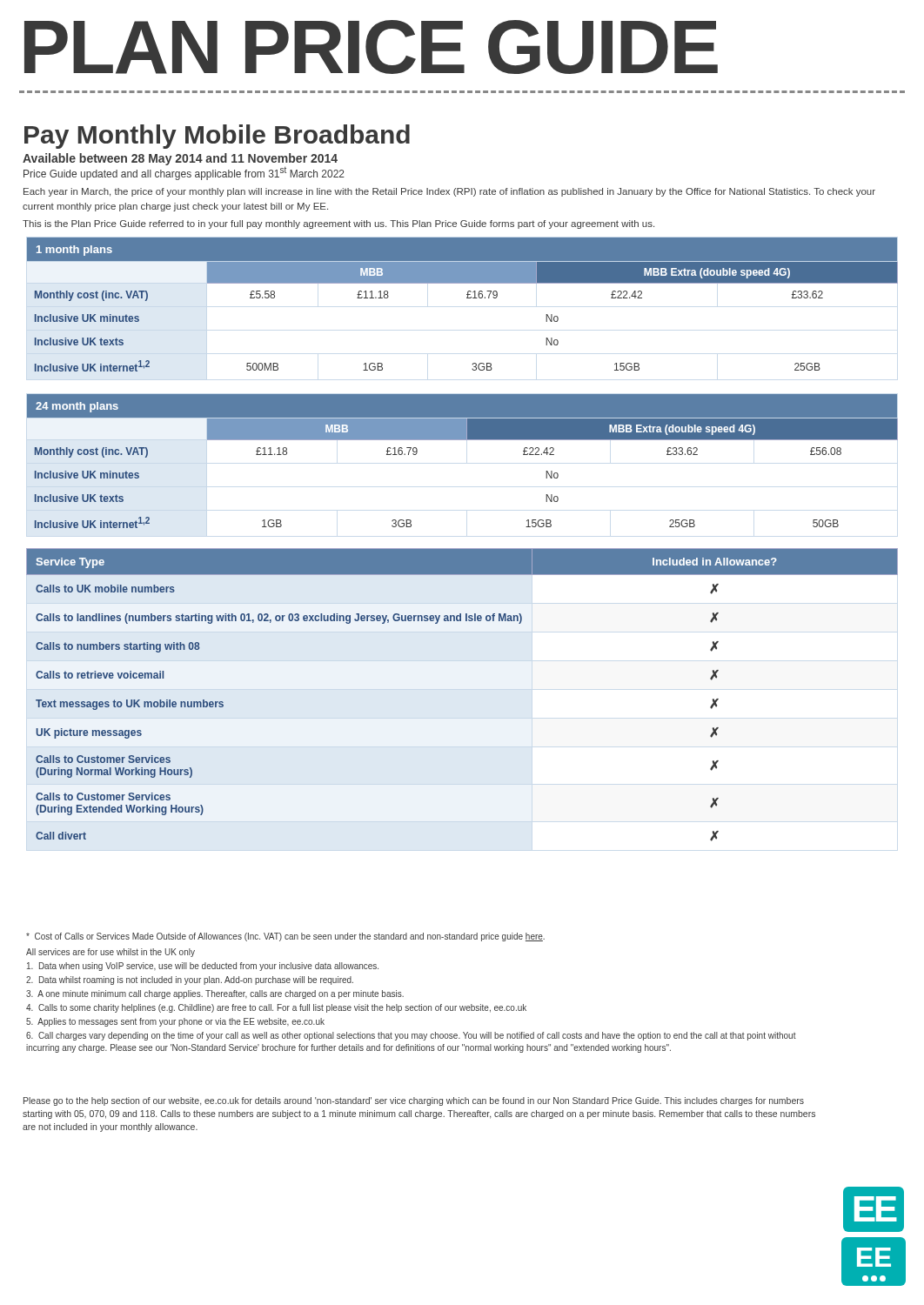This screenshot has height=1305, width=924.
Task: Select the table that reads "1 month plans"
Action: coord(462,308)
